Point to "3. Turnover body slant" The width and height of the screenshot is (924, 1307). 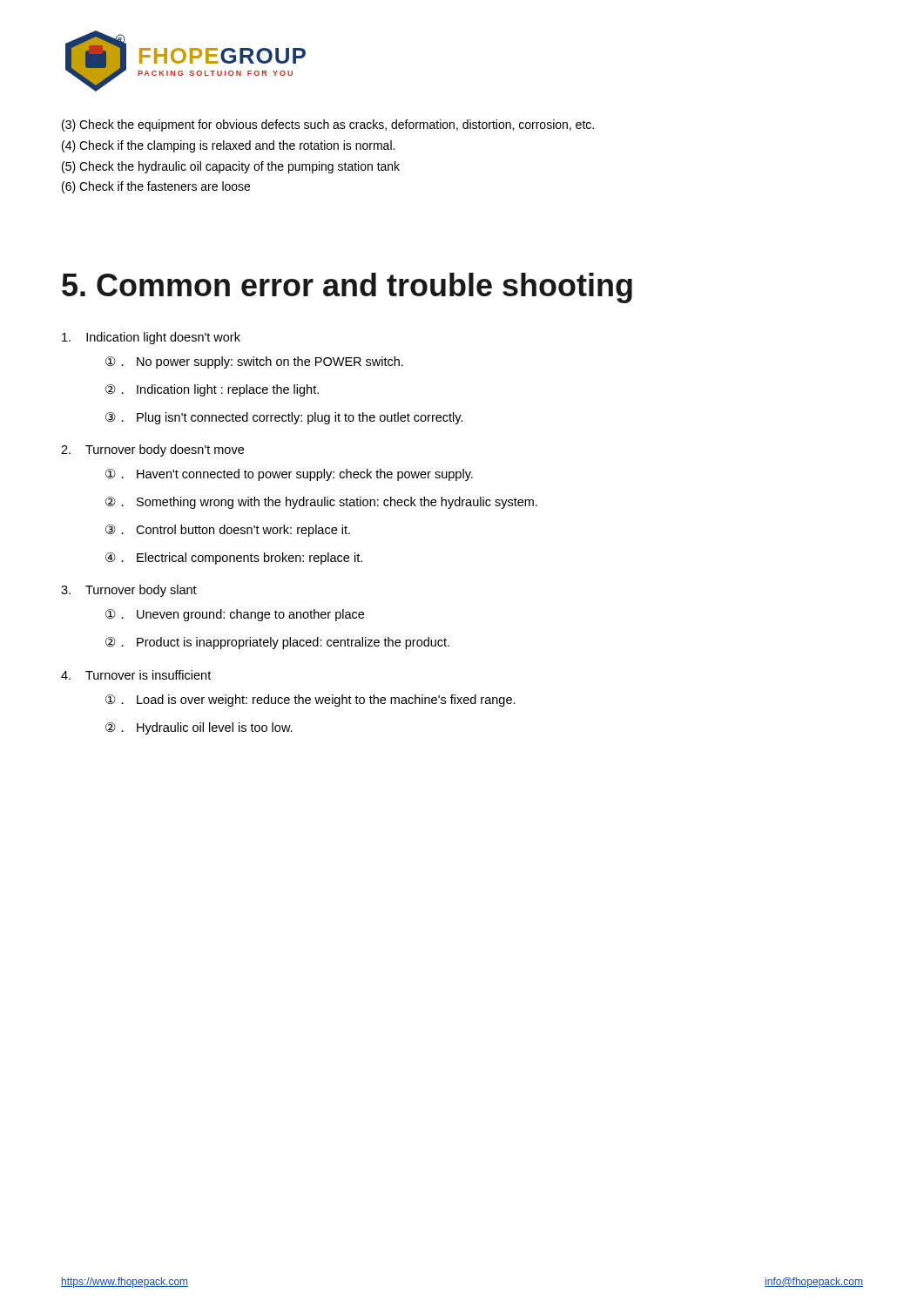pyautogui.click(x=129, y=590)
